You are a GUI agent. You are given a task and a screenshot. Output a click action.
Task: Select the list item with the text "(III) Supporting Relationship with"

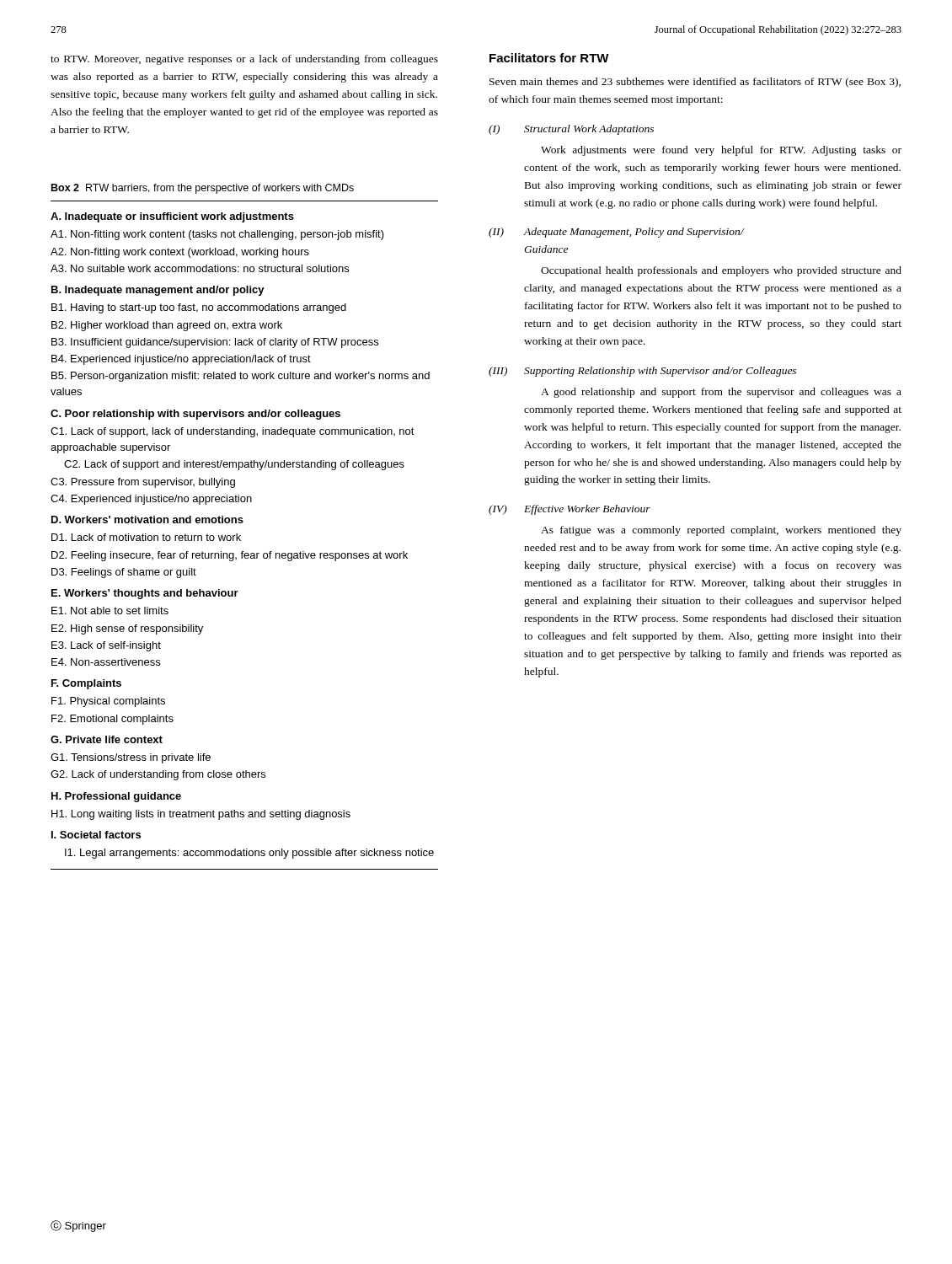695,426
